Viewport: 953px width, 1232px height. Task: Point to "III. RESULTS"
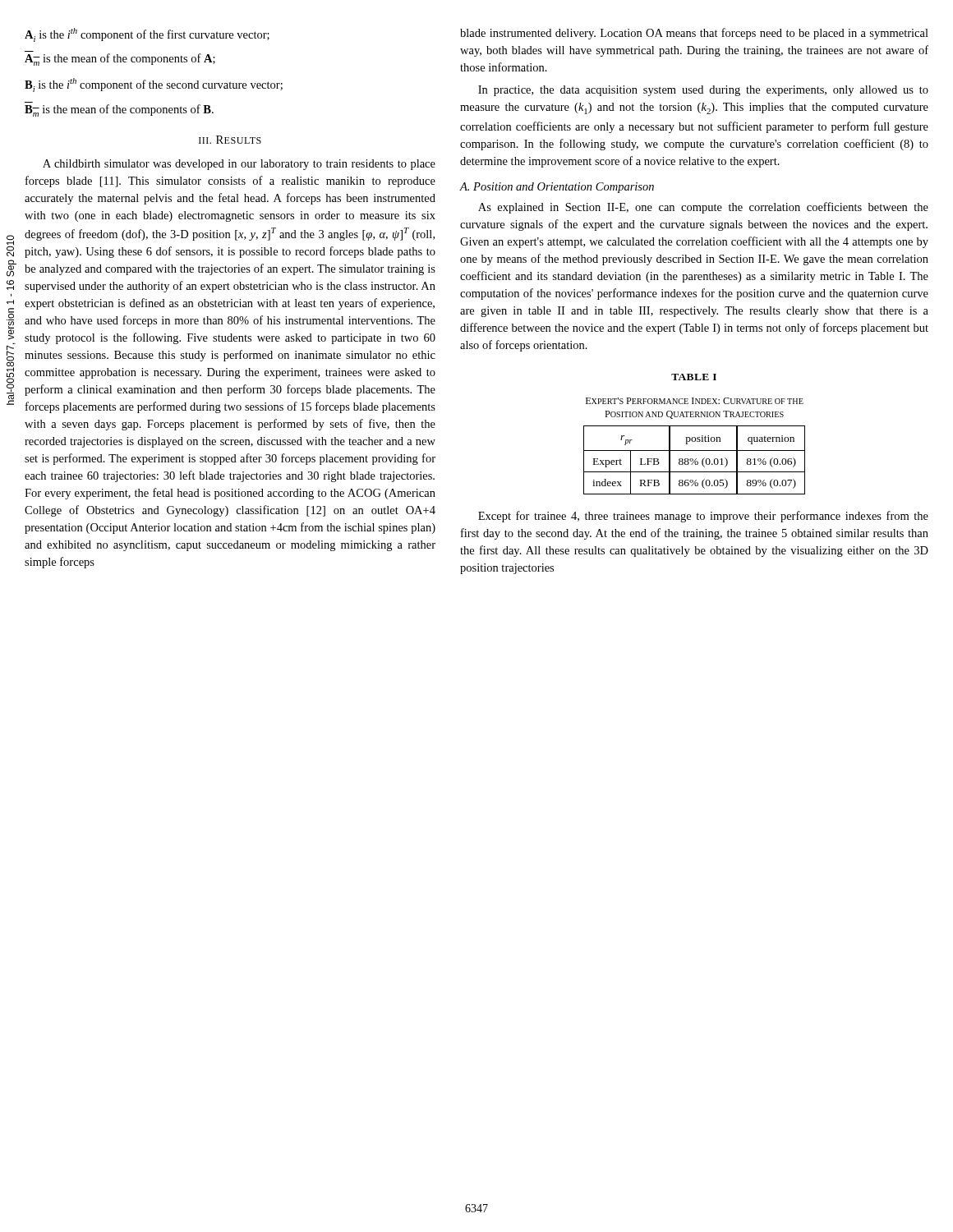pyautogui.click(x=230, y=140)
